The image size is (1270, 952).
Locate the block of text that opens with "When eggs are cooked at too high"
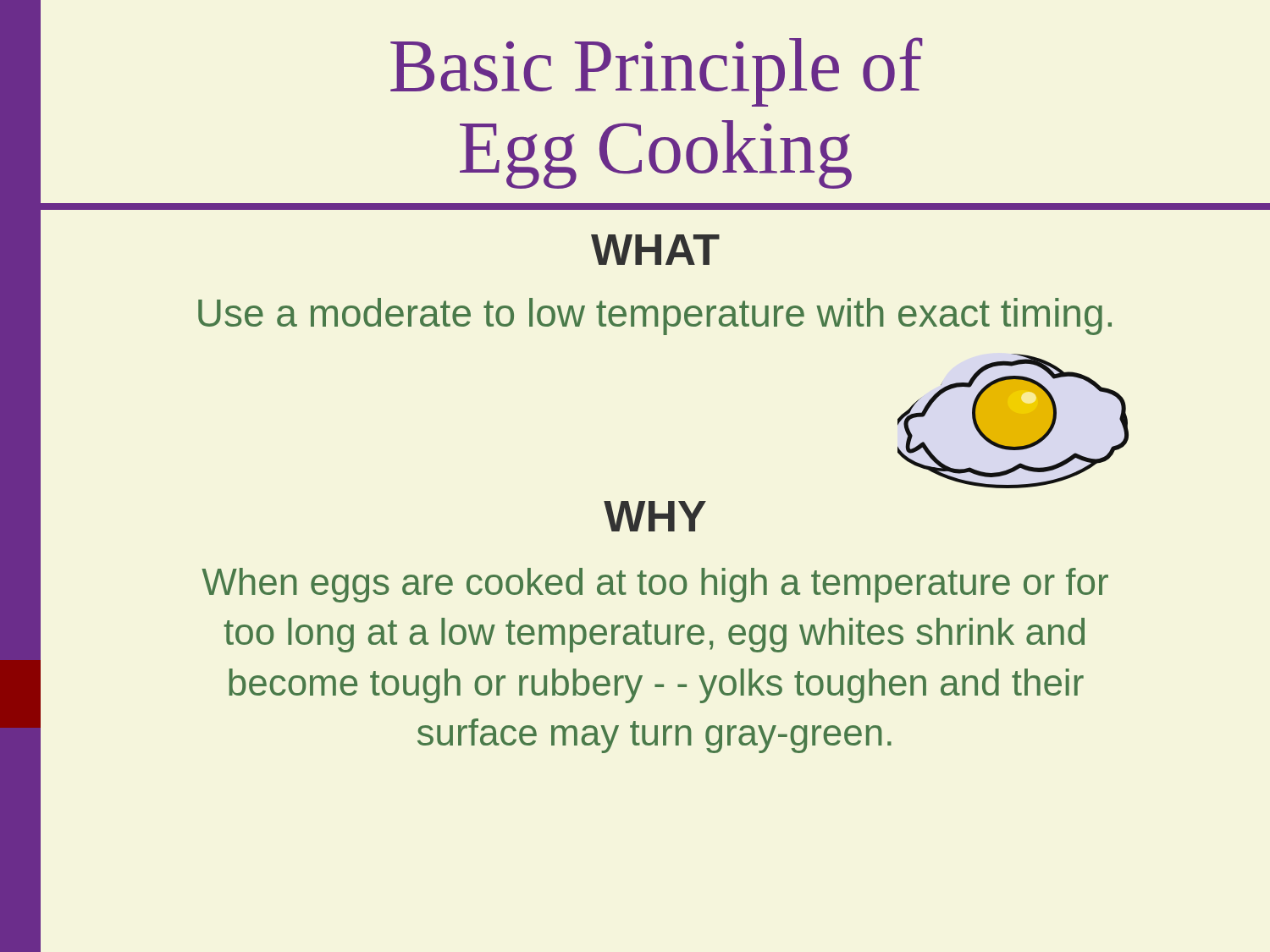pyautogui.click(x=655, y=657)
